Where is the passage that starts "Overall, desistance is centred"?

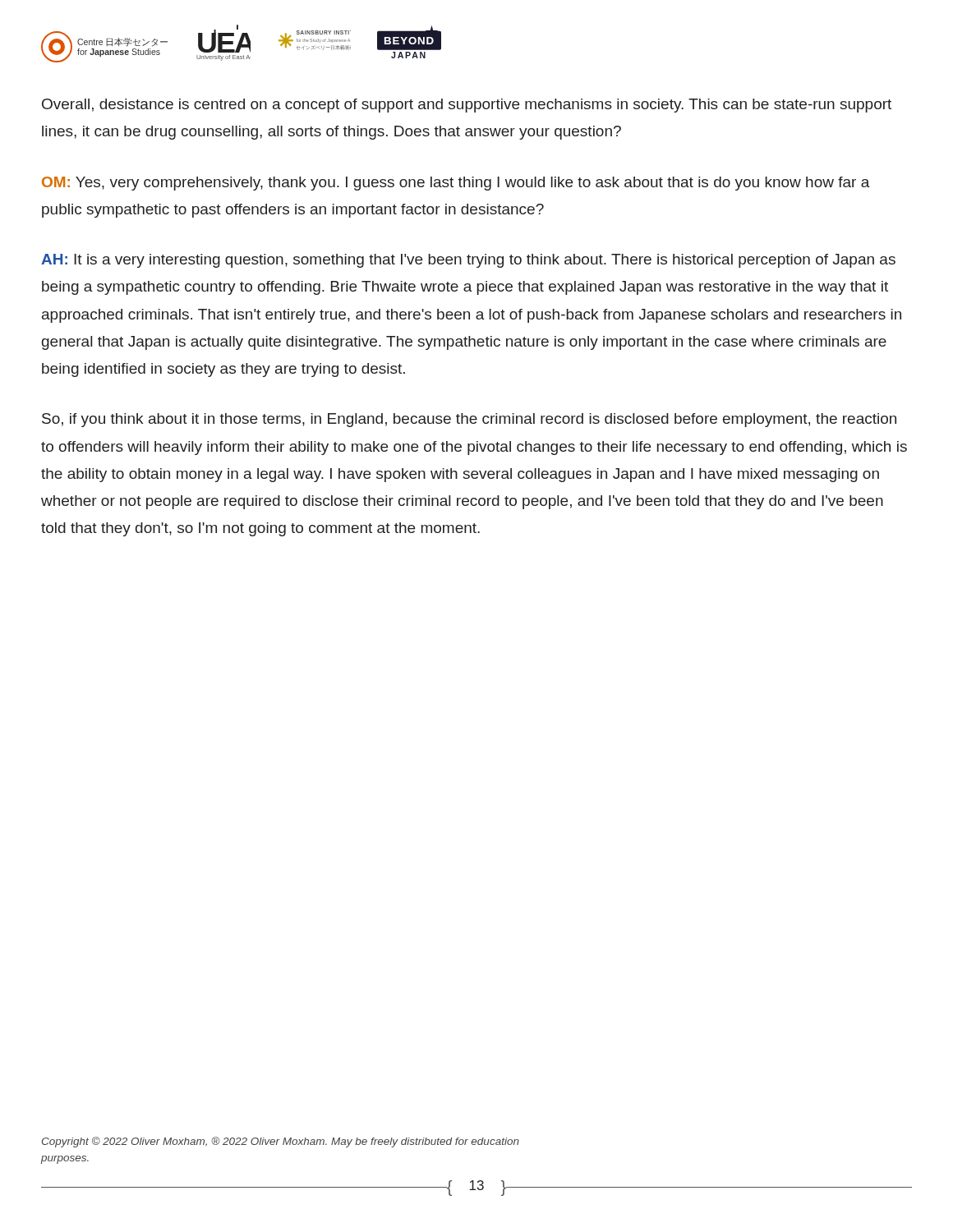466,118
